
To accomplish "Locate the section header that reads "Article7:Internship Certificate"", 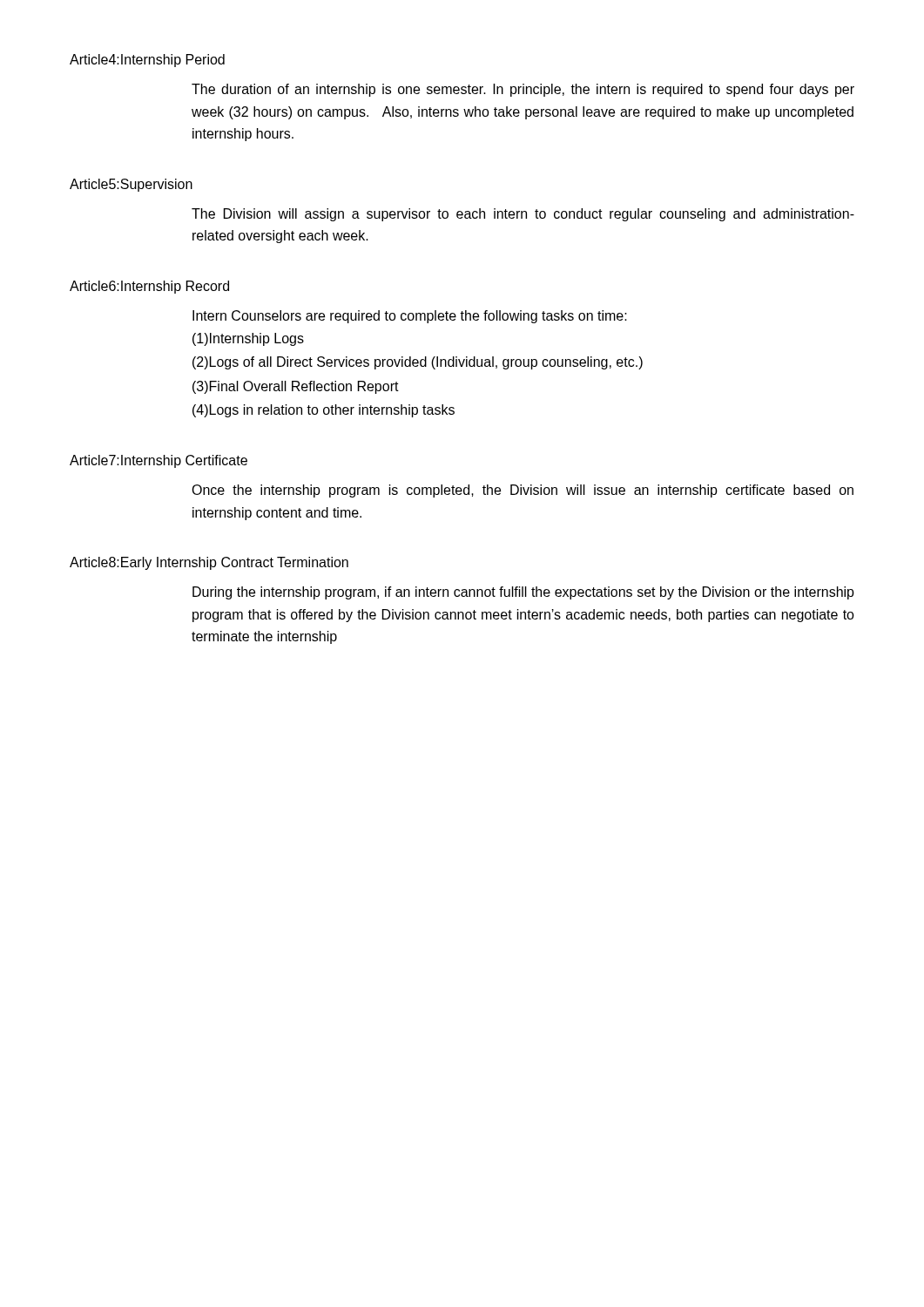I will click(159, 460).
